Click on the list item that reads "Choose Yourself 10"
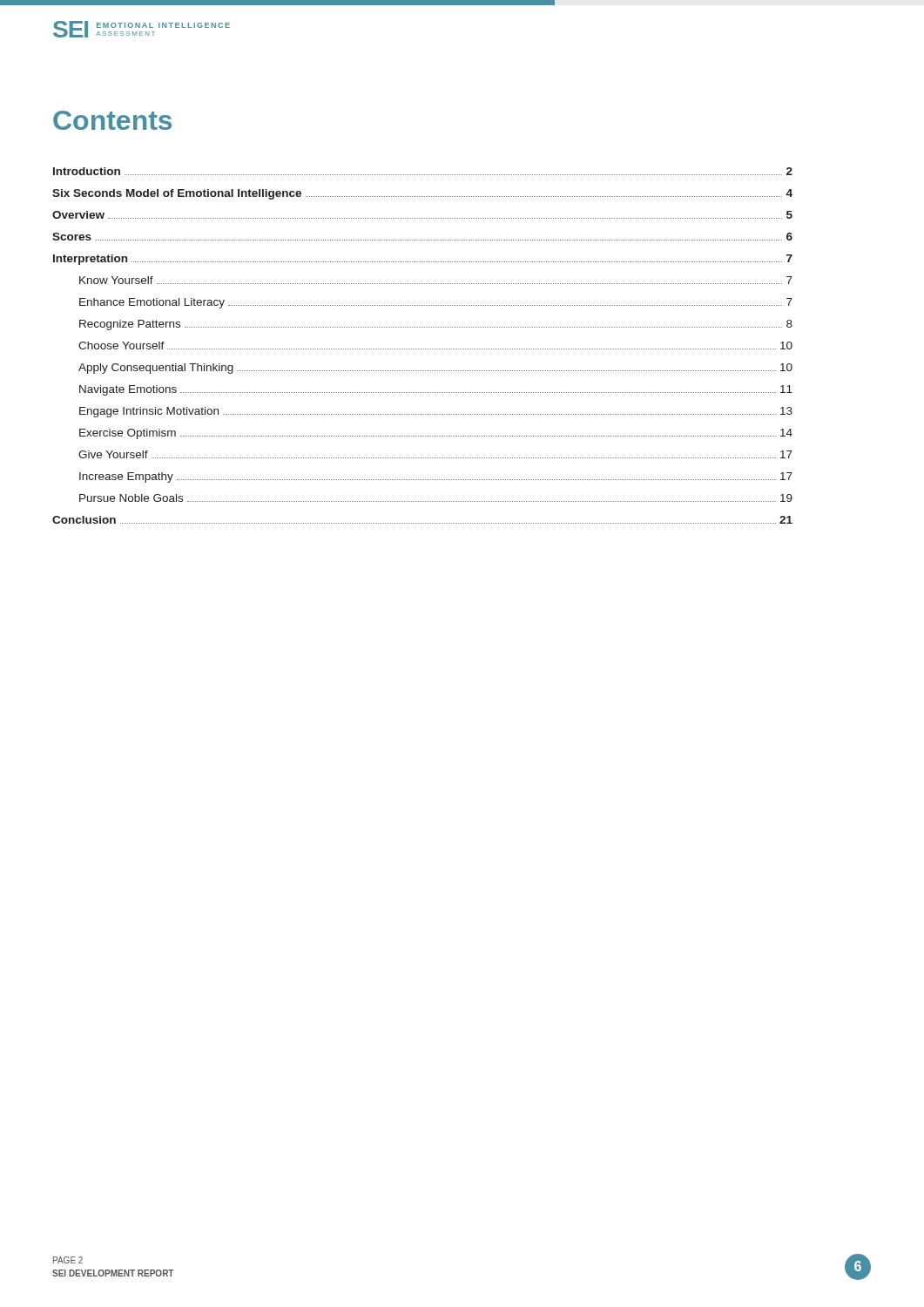 tap(435, 346)
